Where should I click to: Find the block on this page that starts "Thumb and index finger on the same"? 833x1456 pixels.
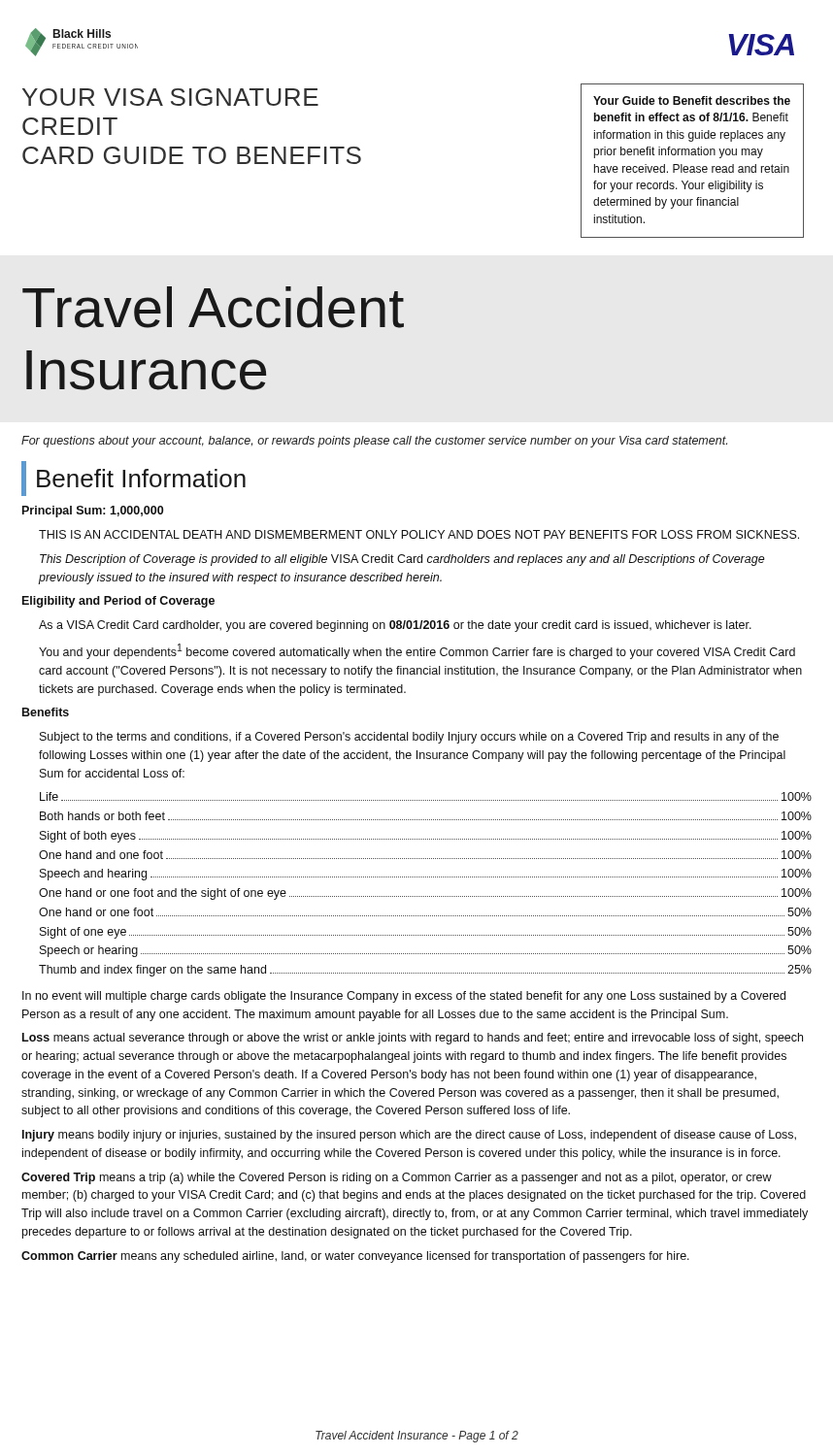(425, 970)
